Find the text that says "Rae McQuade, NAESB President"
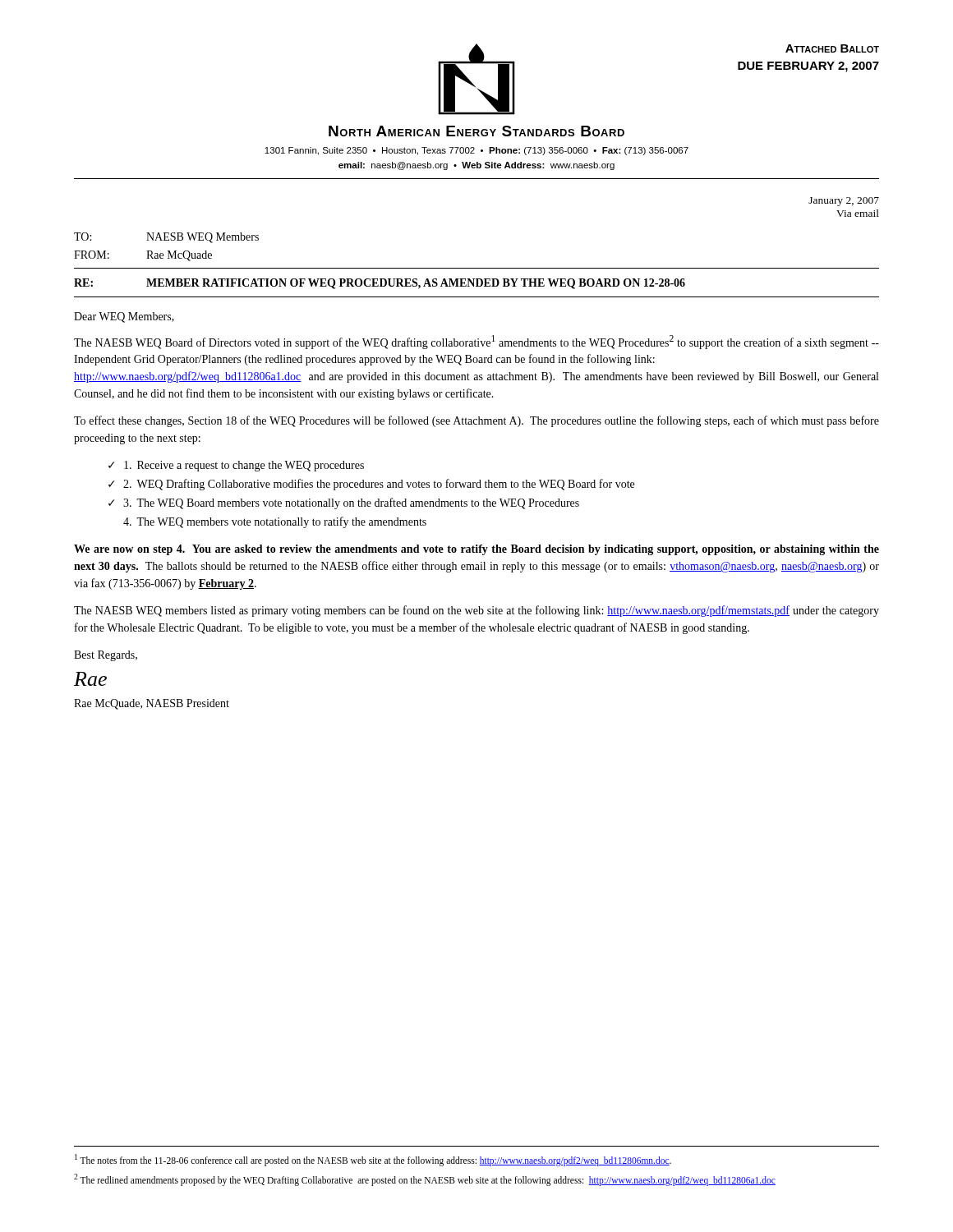This screenshot has width=953, height=1232. click(x=152, y=704)
